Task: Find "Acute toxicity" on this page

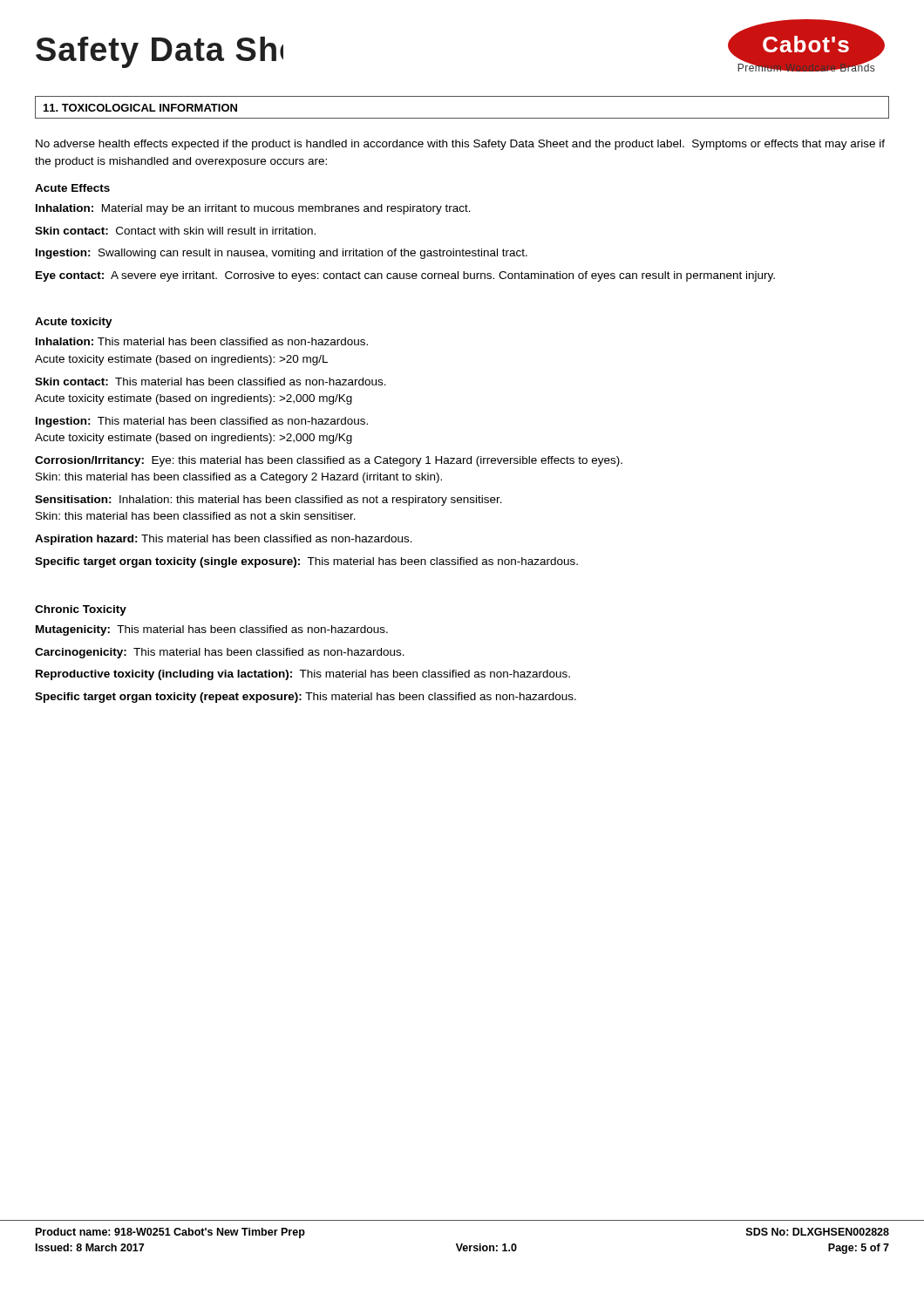Action: [x=73, y=322]
